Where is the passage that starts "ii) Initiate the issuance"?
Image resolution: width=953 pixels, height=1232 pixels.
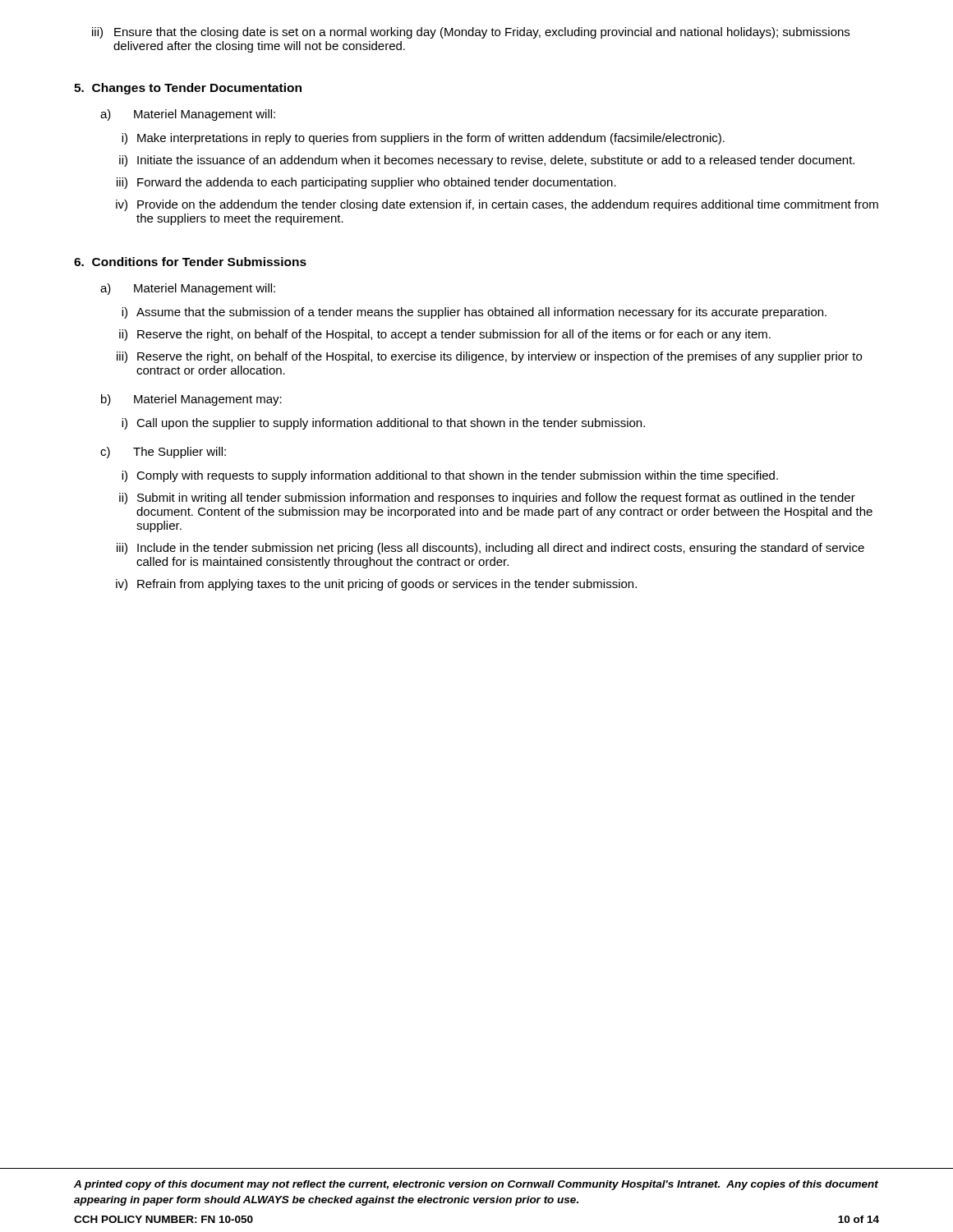490,160
